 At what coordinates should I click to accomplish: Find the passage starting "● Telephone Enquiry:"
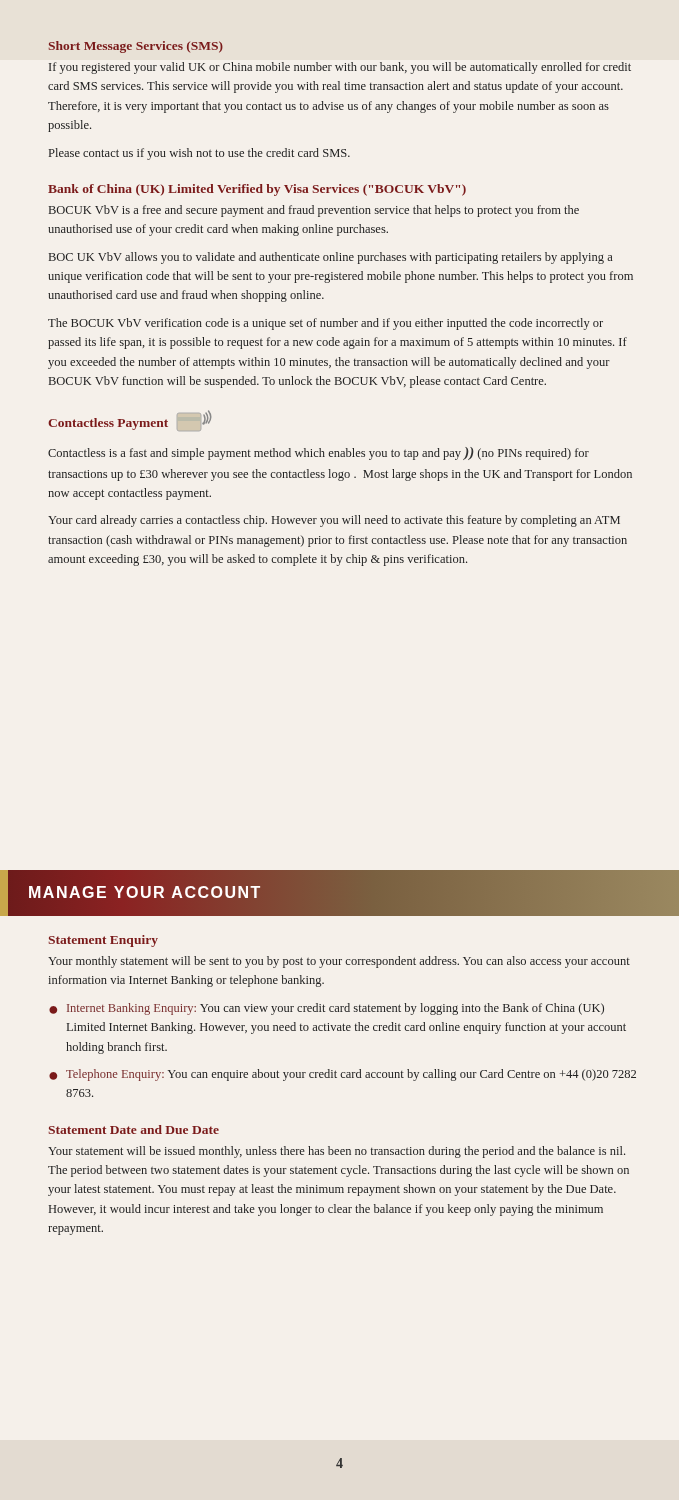pyautogui.click(x=344, y=1084)
